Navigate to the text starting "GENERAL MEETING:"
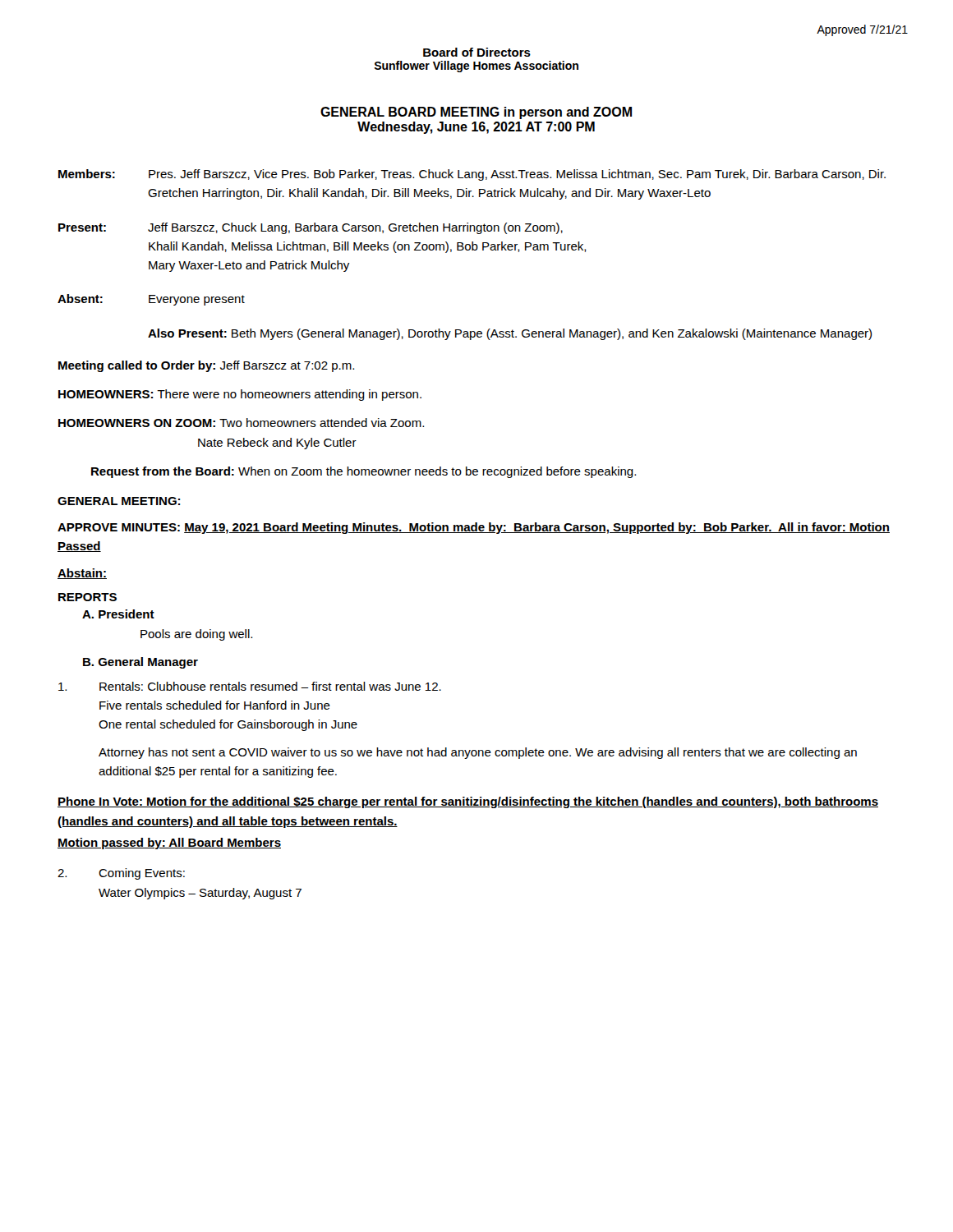Screen dimensions: 1232x953 [119, 501]
